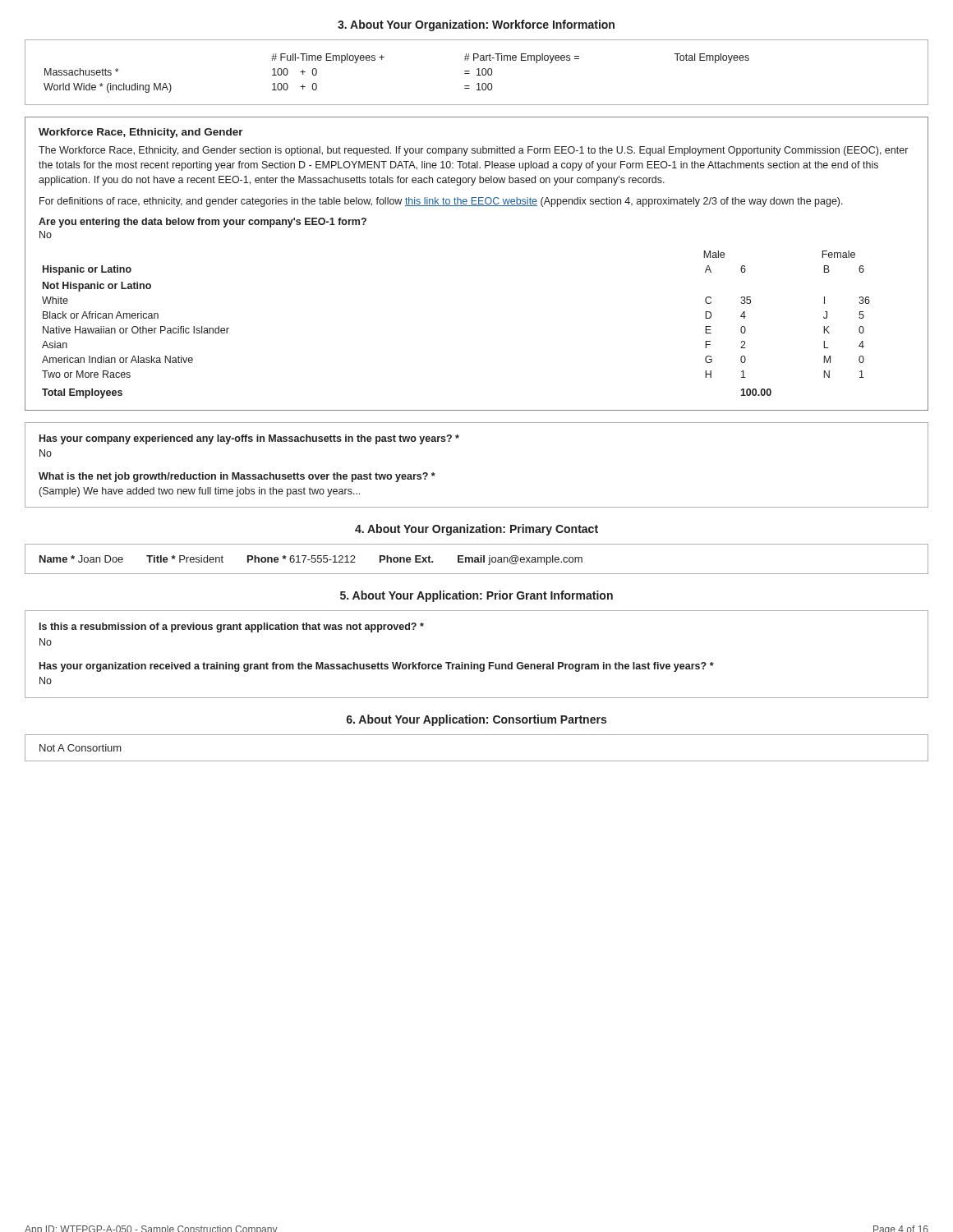Locate the table with the text "= 100"

tap(476, 72)
